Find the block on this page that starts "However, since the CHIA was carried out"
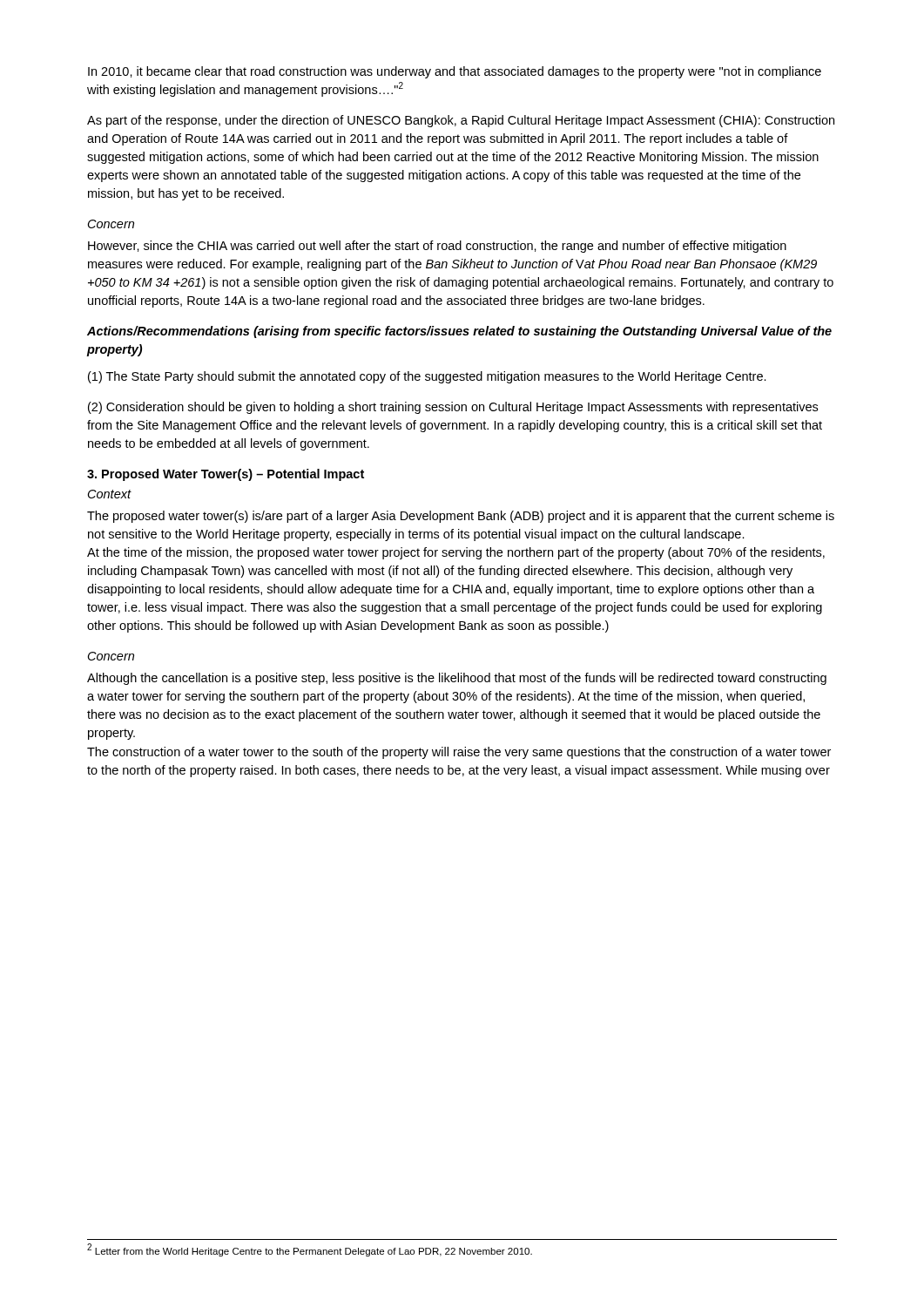This screenshot has width=924, height=1307. [462, 274]
